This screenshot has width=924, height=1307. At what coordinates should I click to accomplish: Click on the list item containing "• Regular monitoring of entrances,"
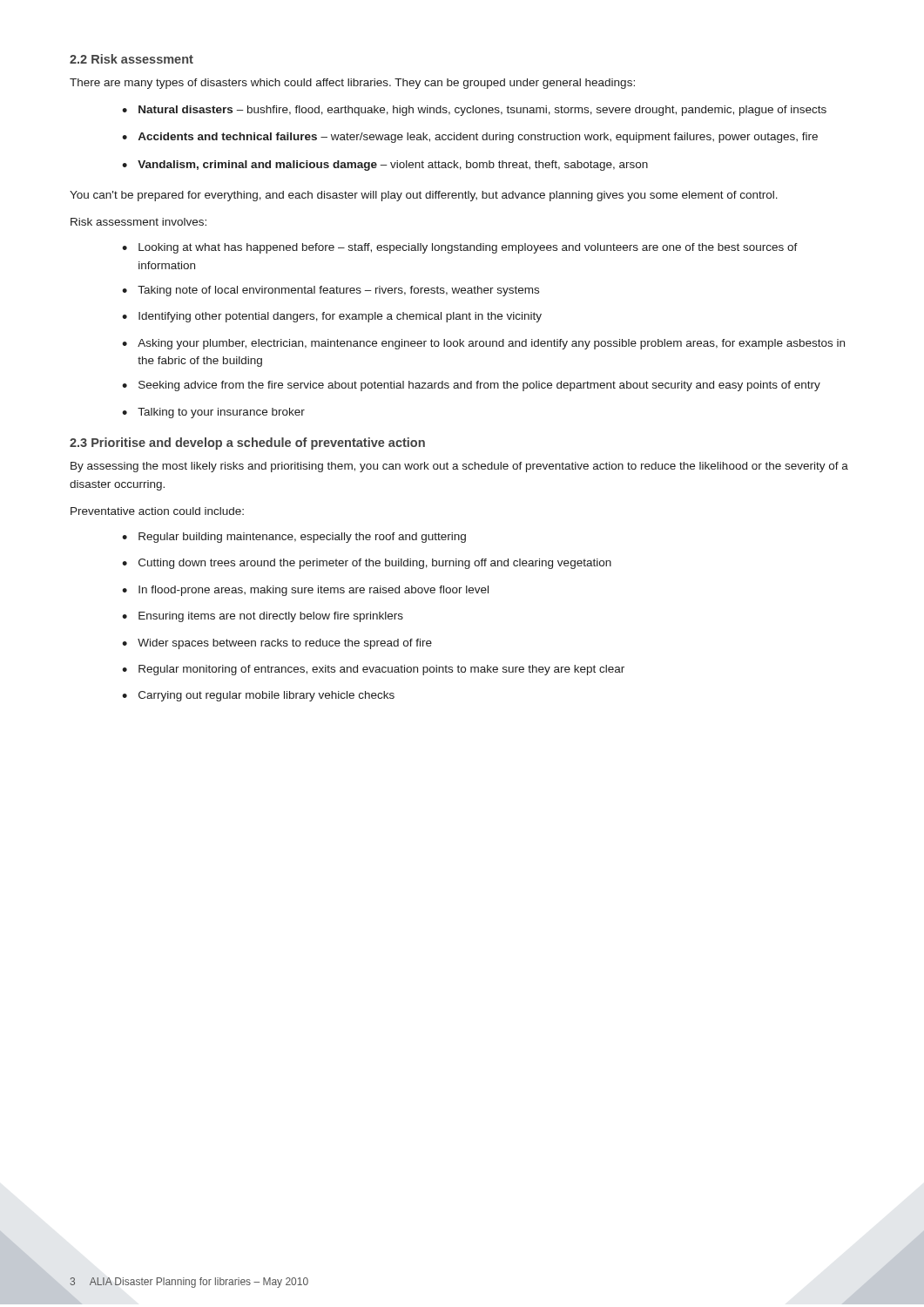click(373, 671)
